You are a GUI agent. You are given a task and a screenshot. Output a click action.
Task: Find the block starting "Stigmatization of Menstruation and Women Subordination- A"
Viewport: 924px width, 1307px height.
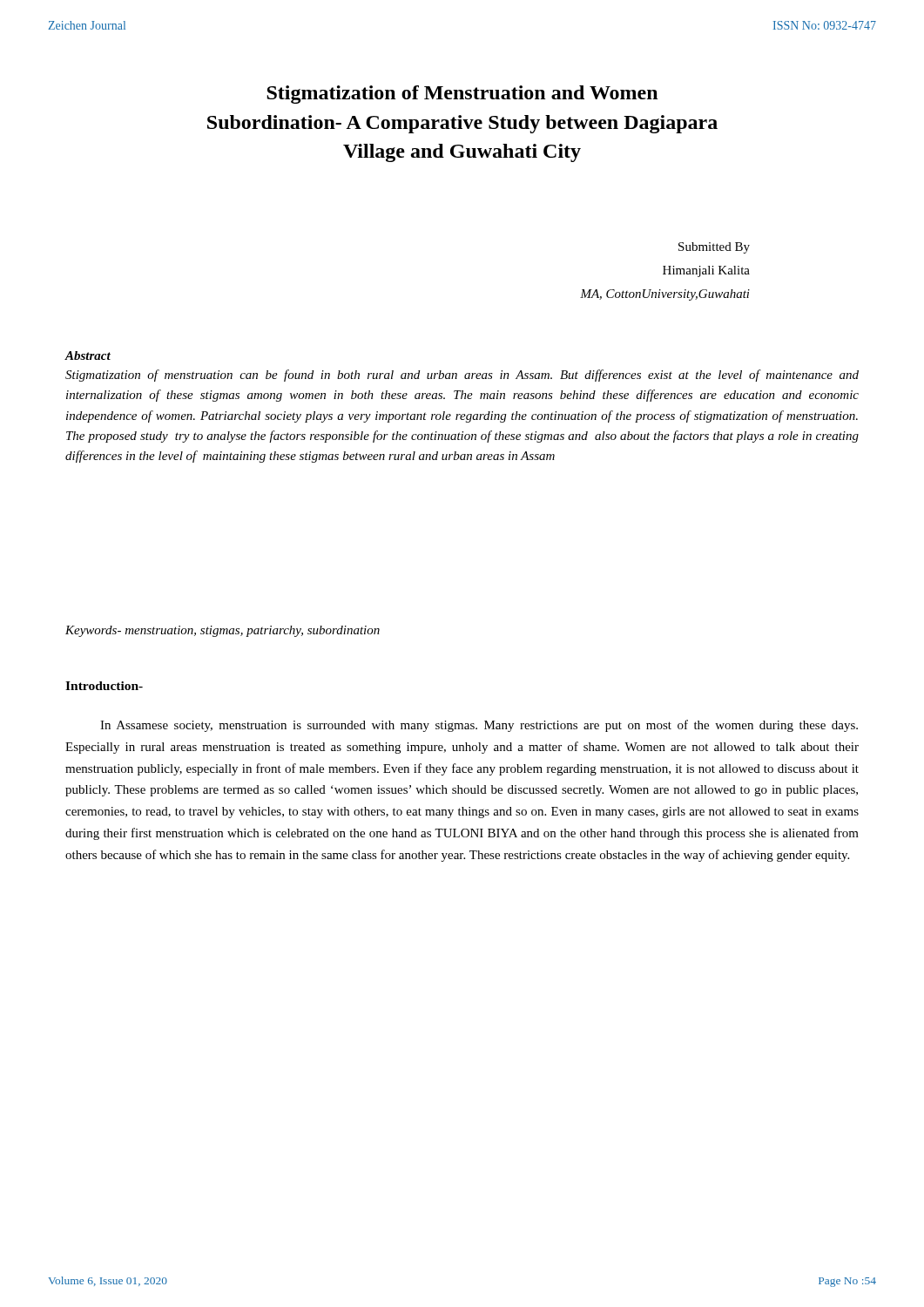[x=462, y=122]
